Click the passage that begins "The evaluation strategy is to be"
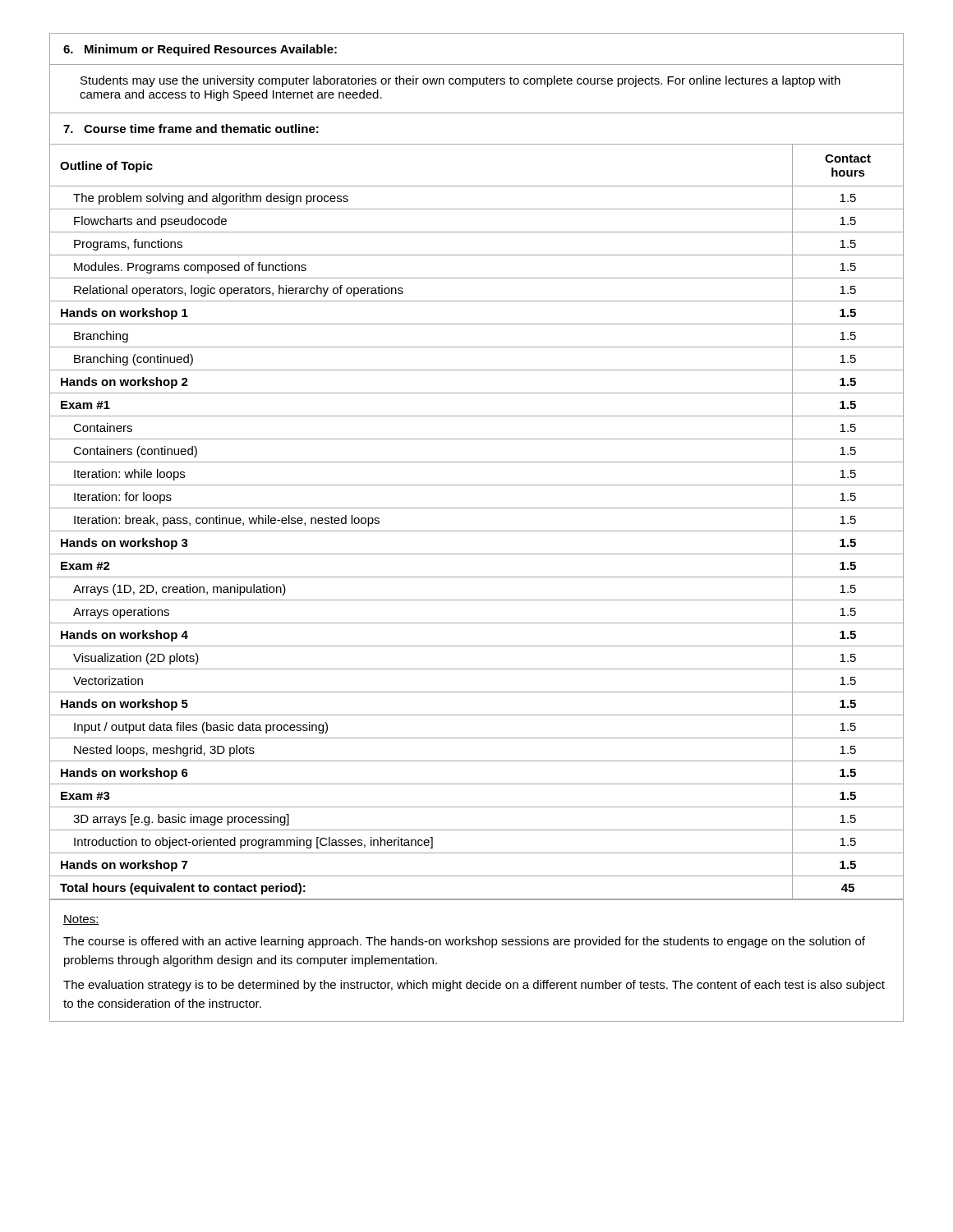The image size is (953, 1232). [x=474, y=994]
